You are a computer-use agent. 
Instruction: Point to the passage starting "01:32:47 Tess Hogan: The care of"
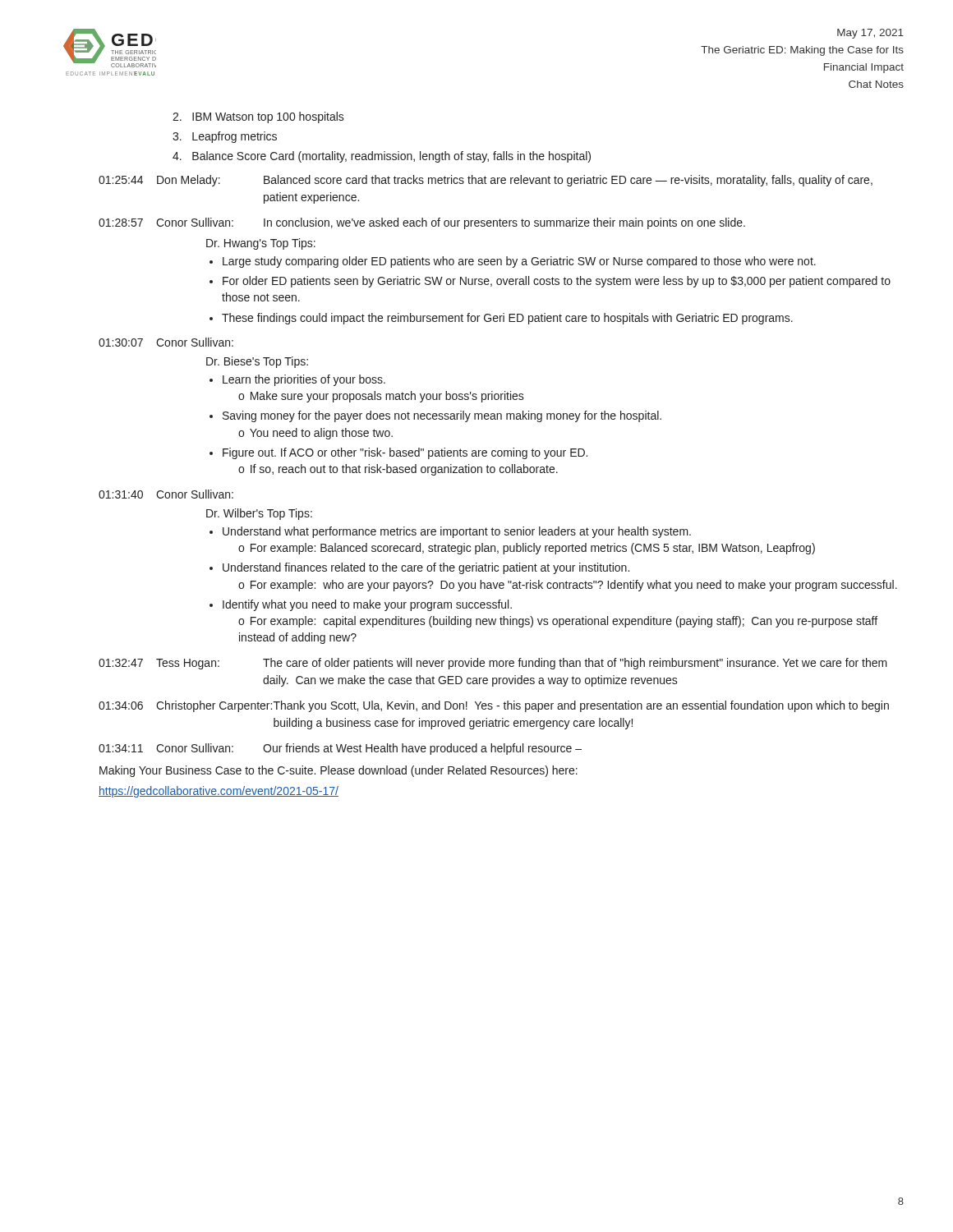coord(501,672)
